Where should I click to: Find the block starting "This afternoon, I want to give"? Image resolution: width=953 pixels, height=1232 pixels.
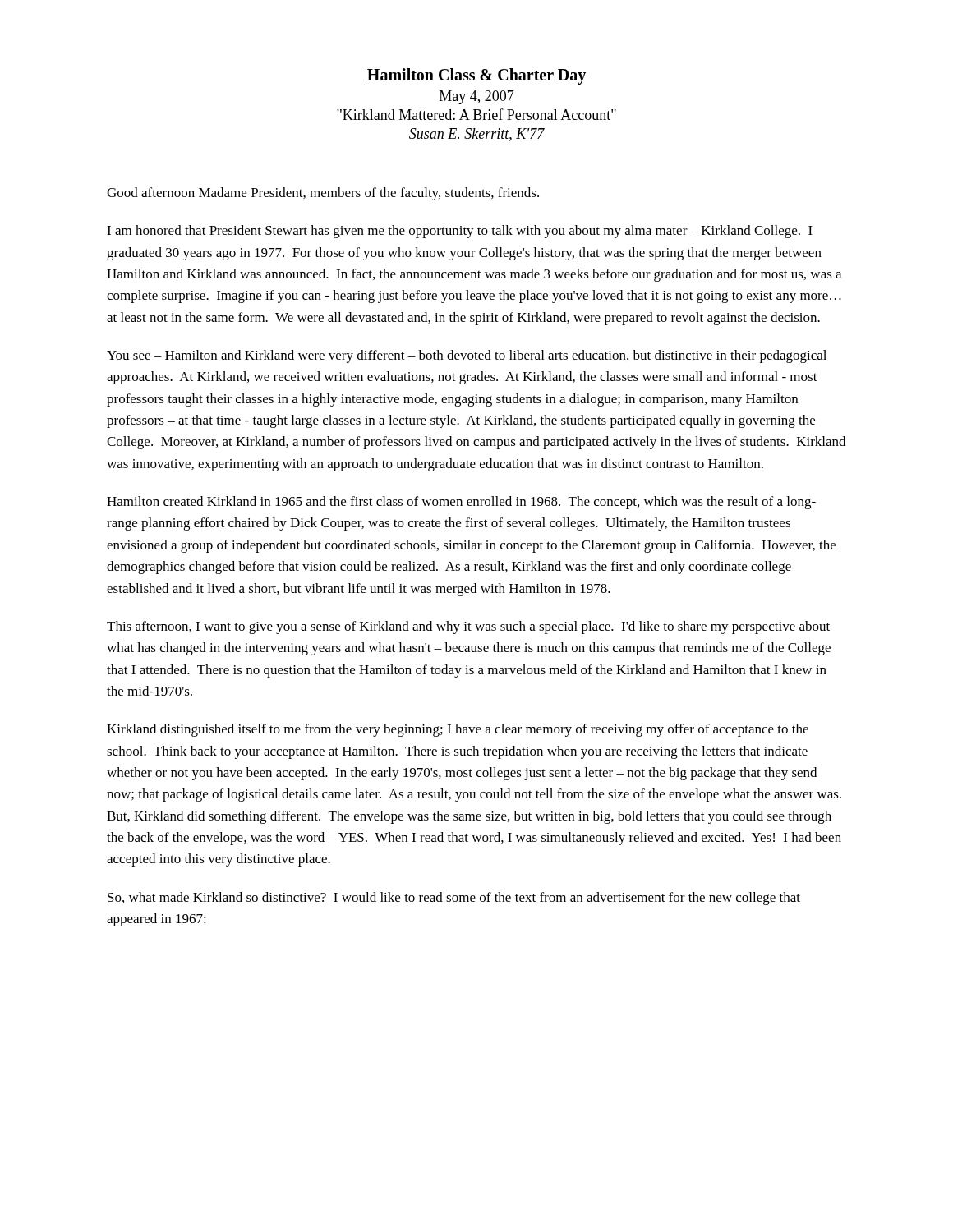point(469,659)
